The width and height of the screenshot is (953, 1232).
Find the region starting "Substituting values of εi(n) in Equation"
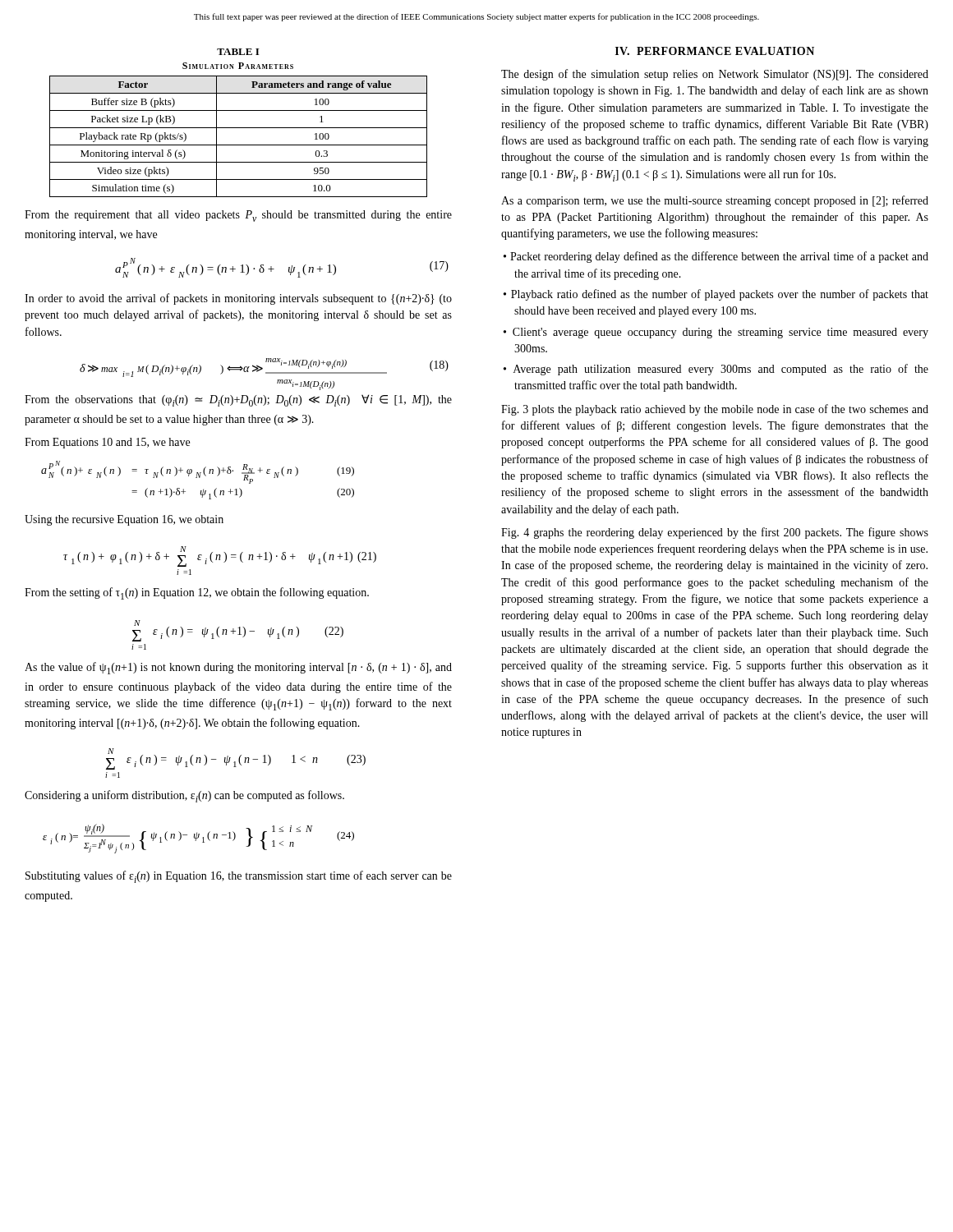[x=238, y=886]
